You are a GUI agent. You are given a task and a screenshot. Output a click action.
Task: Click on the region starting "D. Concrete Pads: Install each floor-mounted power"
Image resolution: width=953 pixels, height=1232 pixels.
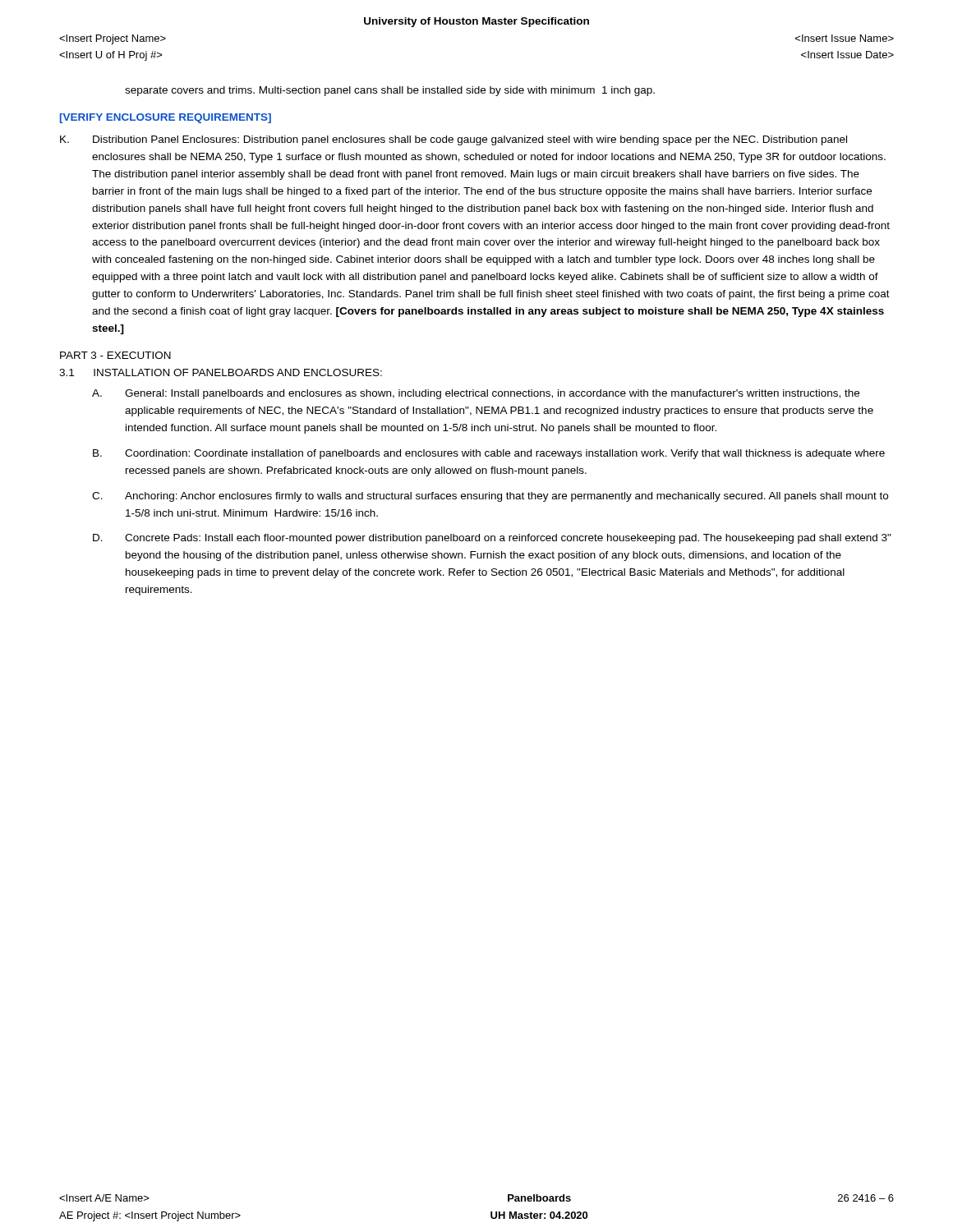(x=493, y=565)
